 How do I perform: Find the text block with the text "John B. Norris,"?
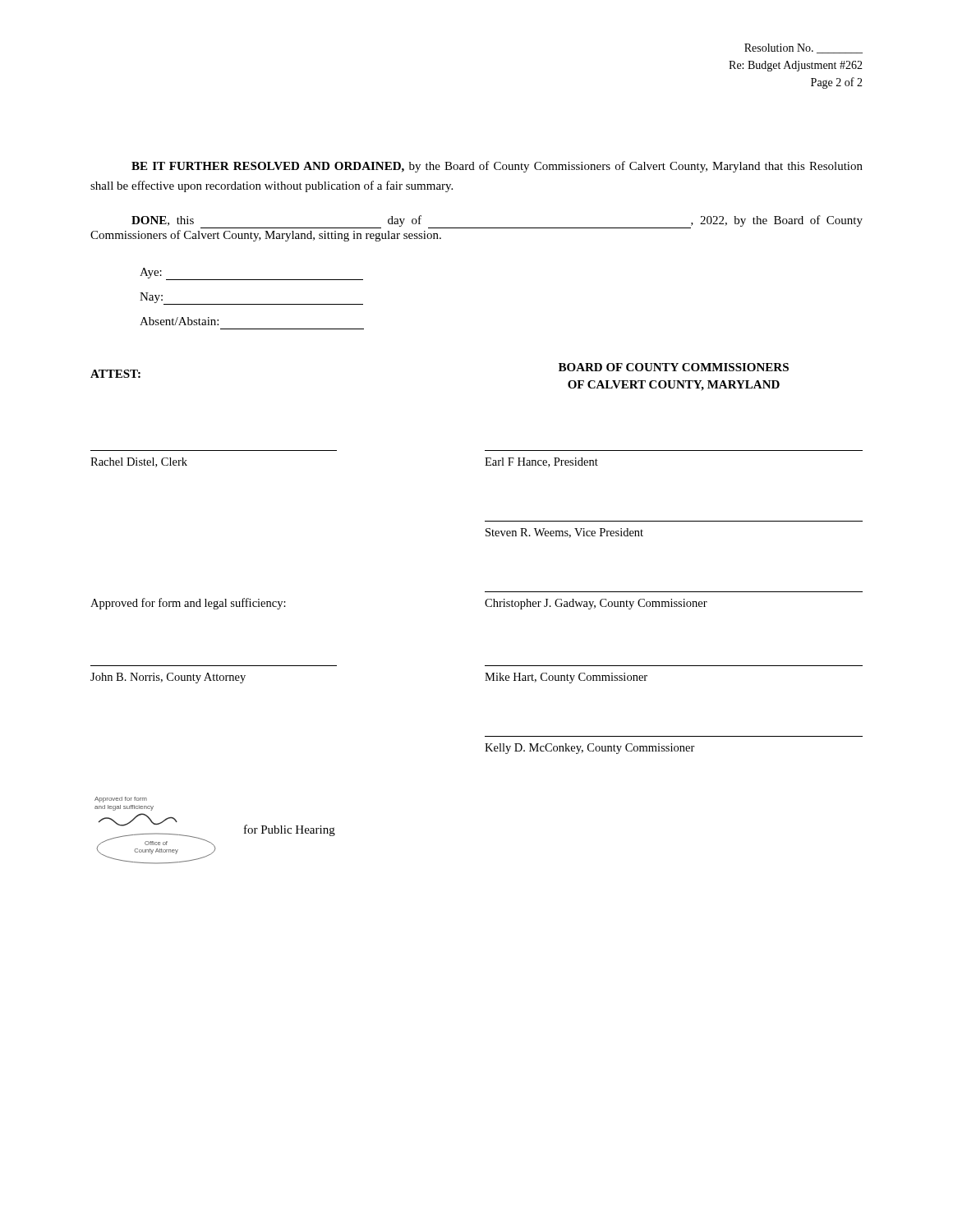click(x=168, y=677)
